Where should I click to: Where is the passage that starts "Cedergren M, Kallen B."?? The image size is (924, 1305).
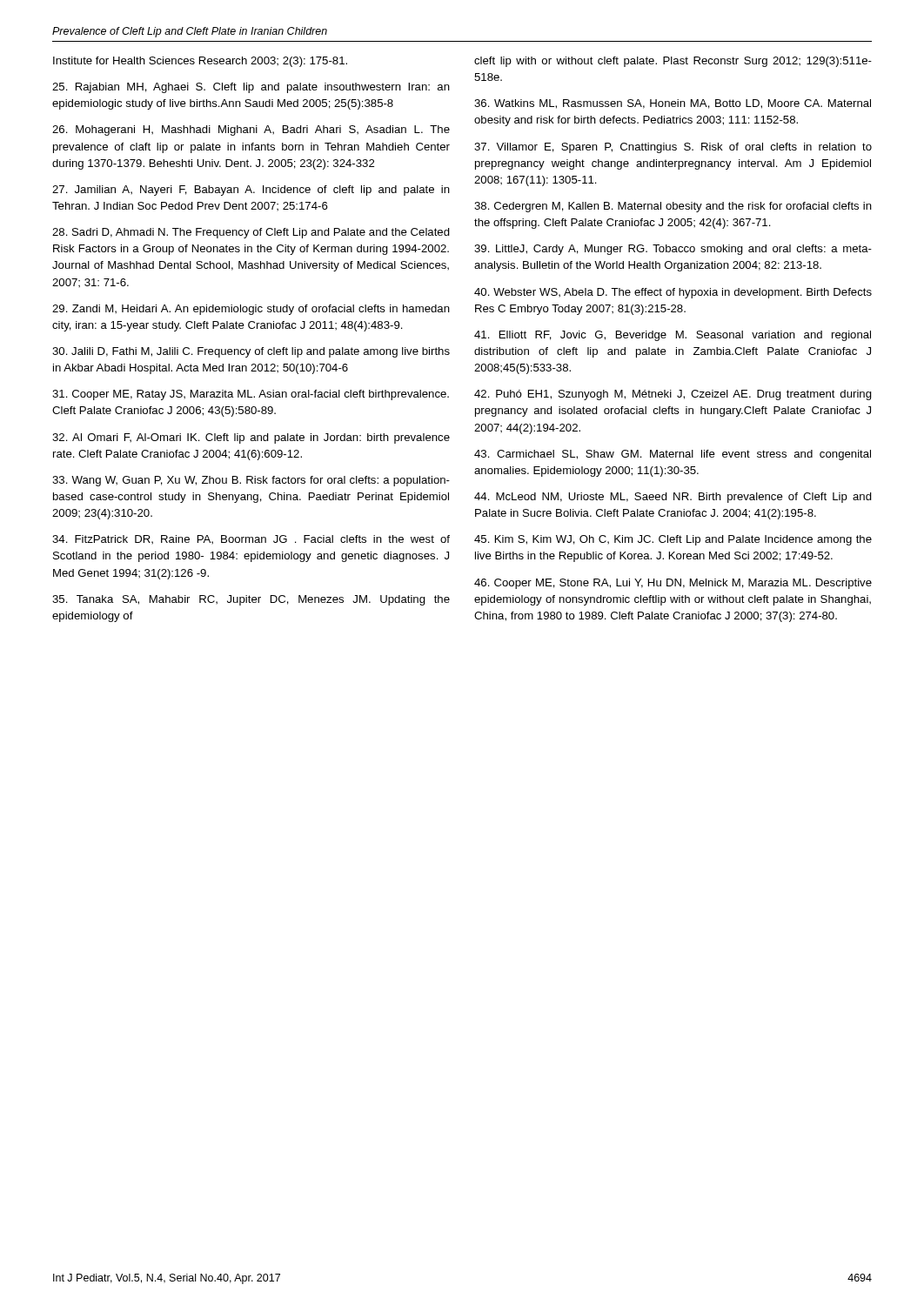673,214
